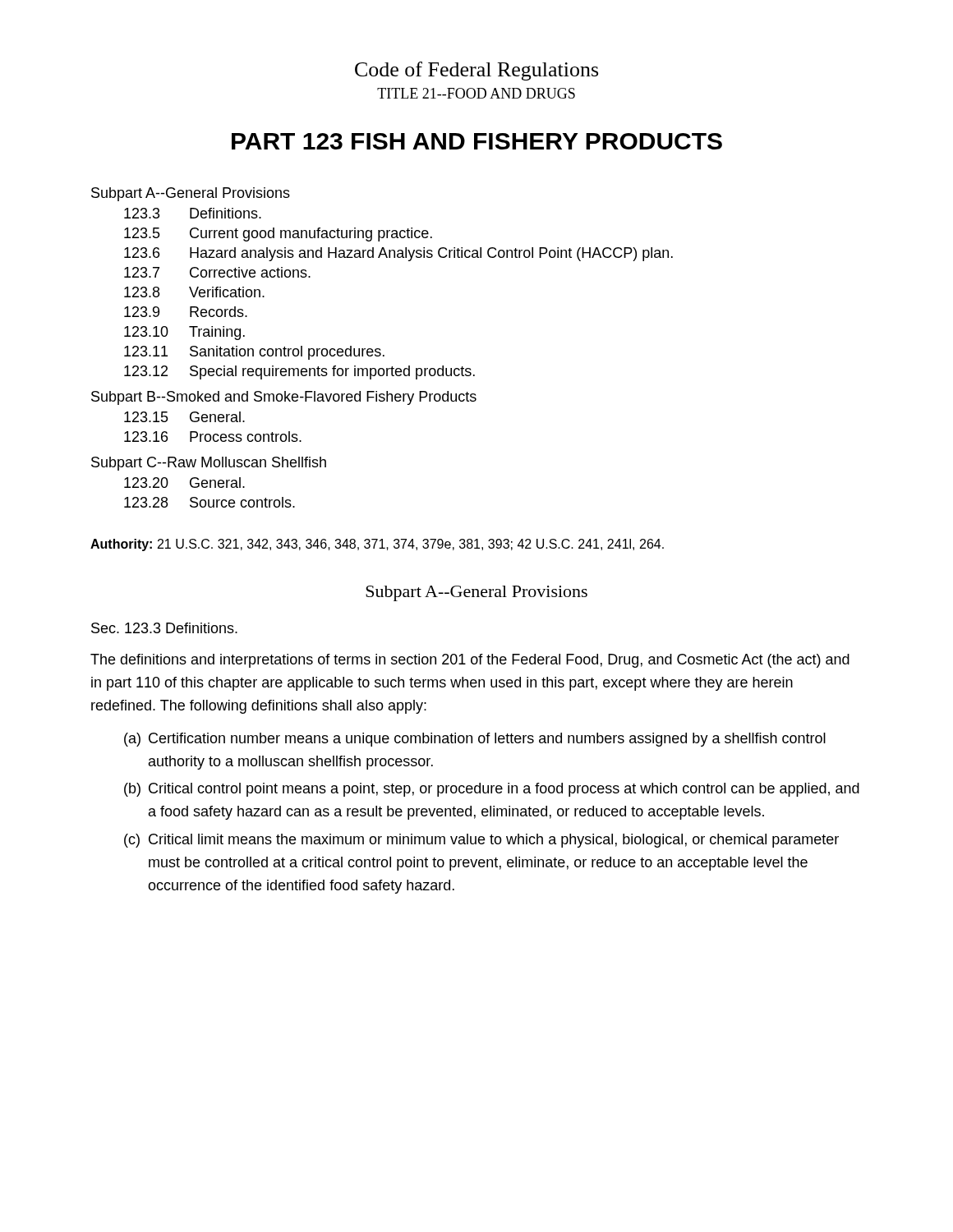
Task: Point to the text block starting "123.10 Training."
Action: (185, 332)
